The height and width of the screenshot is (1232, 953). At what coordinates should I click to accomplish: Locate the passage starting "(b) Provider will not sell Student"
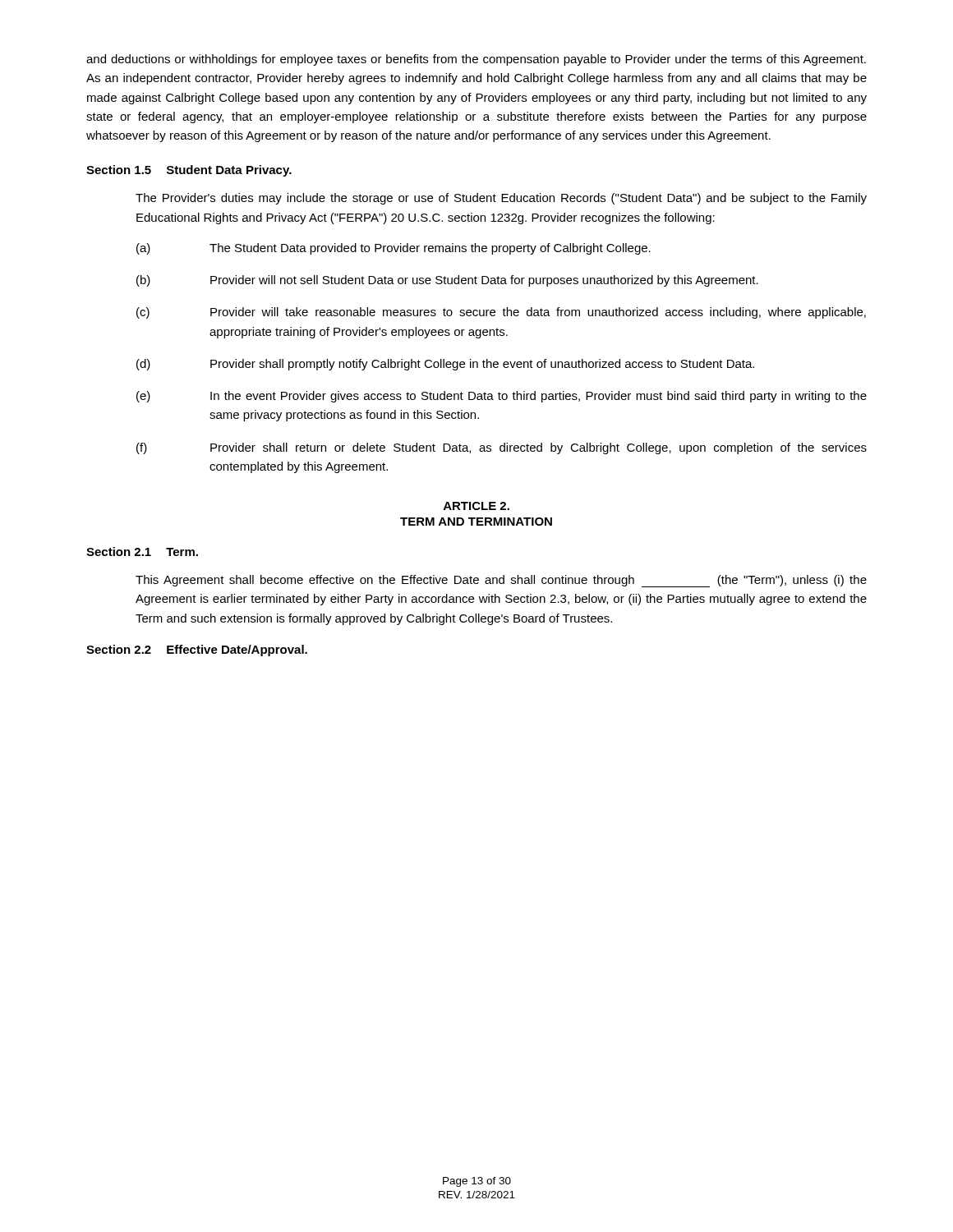[476, 280]
